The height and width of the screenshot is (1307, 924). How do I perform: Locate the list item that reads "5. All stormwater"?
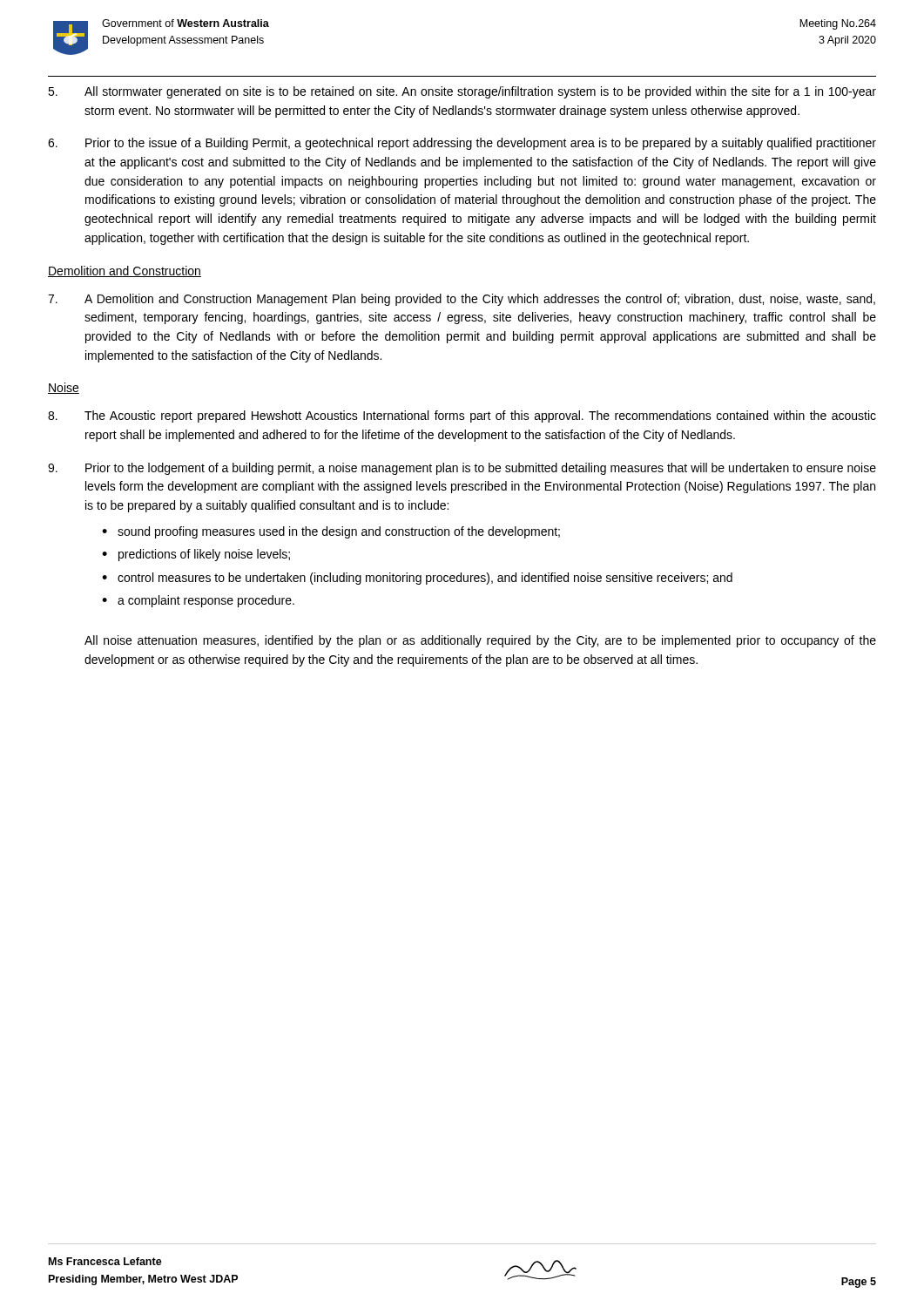coord(462,102)
